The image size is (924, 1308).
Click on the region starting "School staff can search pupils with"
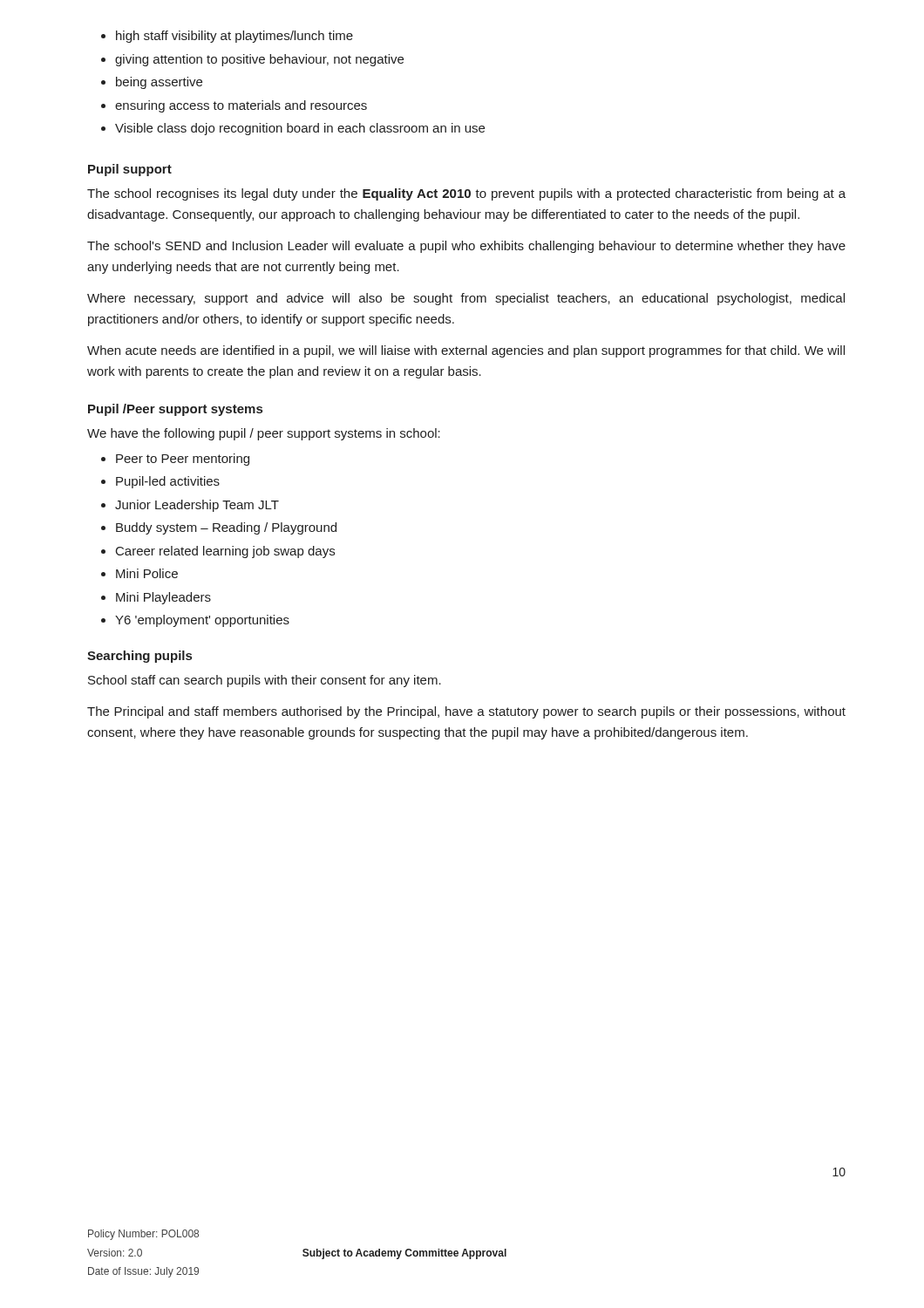(264, 679)
